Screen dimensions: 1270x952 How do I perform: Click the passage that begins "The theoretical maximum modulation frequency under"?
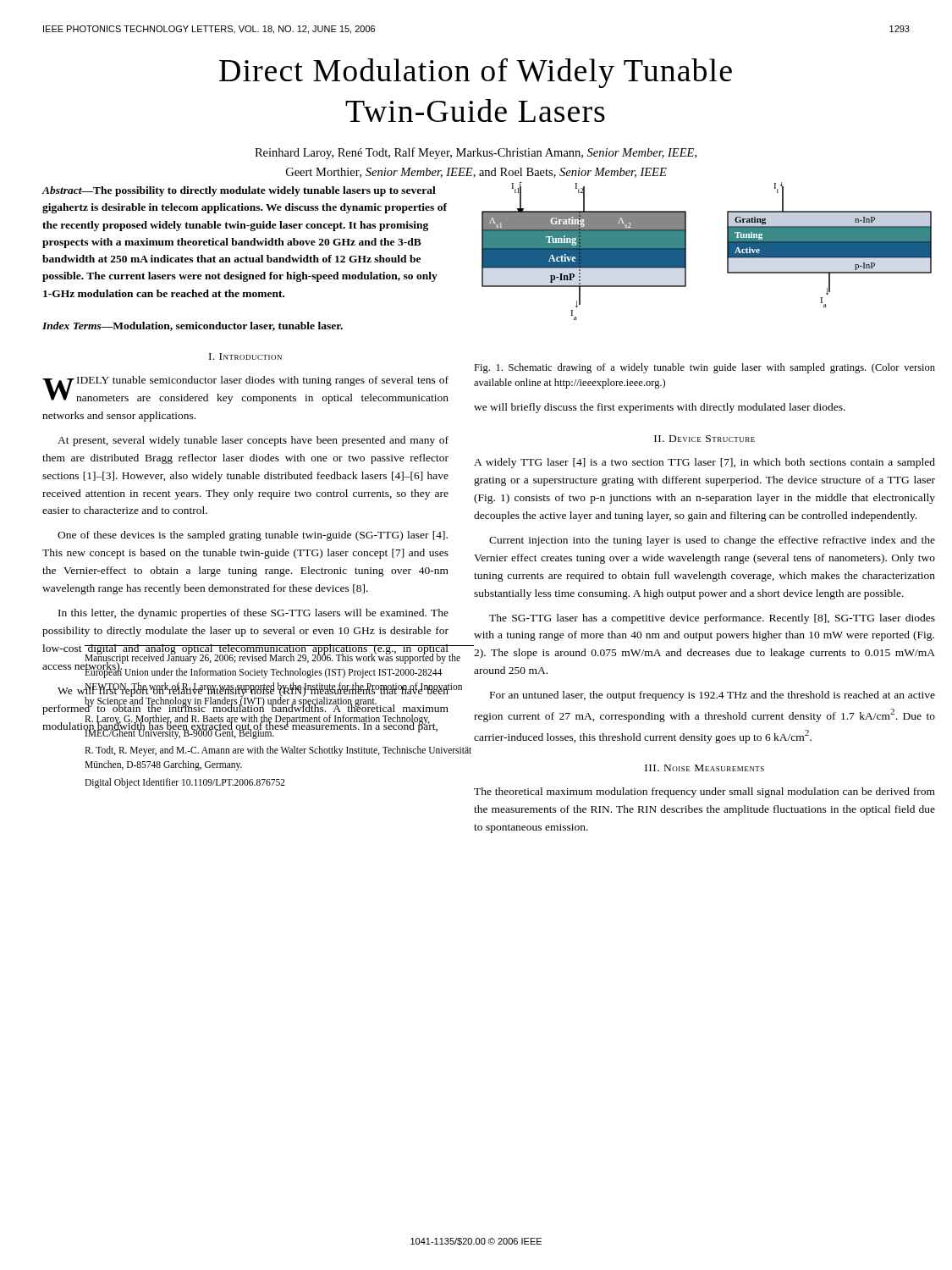[x=704, y=810]
